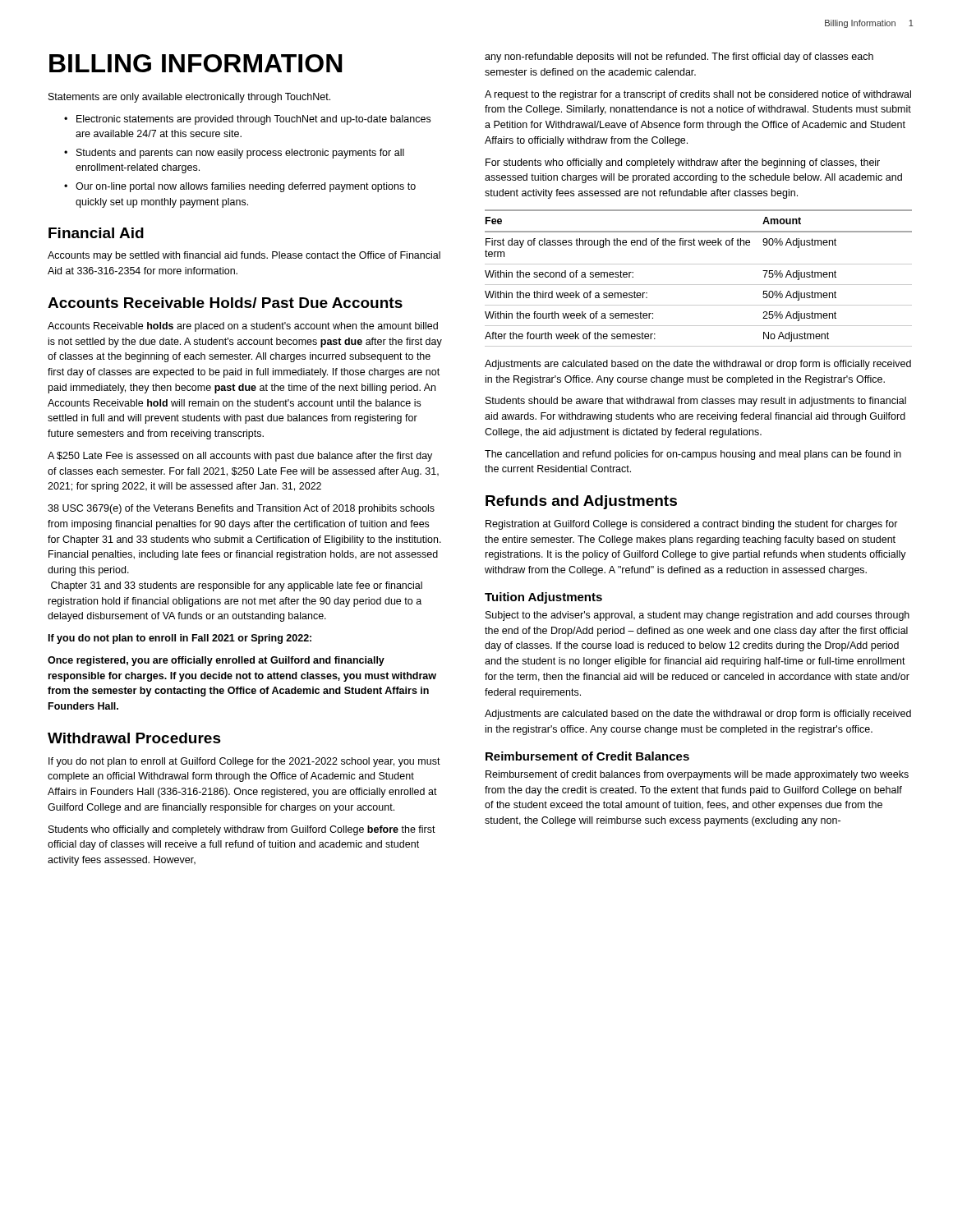Locate the region starting "Reimbursement of credit"
This screenshot has width=953, height=1232.
(x=698, y=798)
